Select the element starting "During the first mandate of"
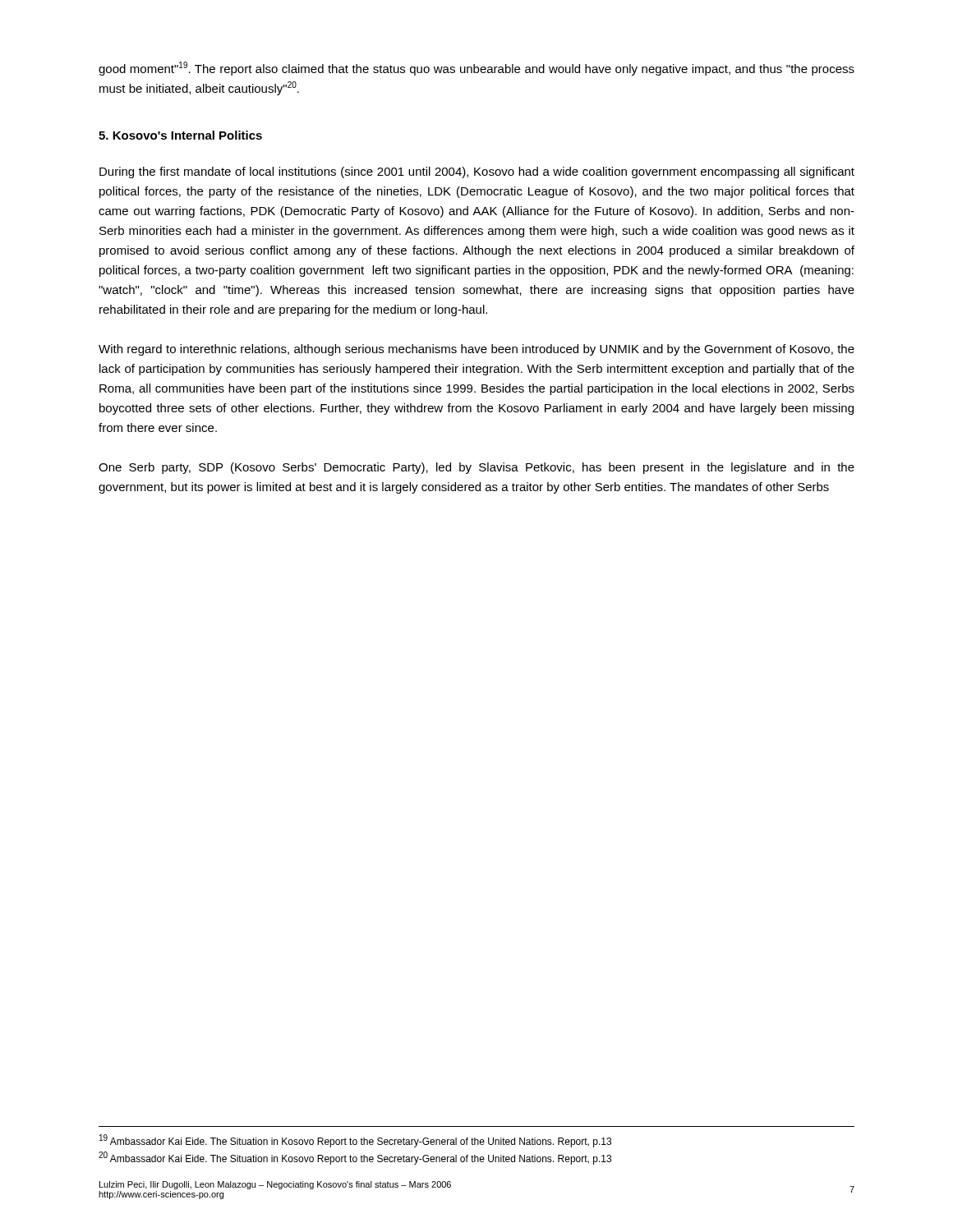953x1232 pixels. [x=476, y=240]
